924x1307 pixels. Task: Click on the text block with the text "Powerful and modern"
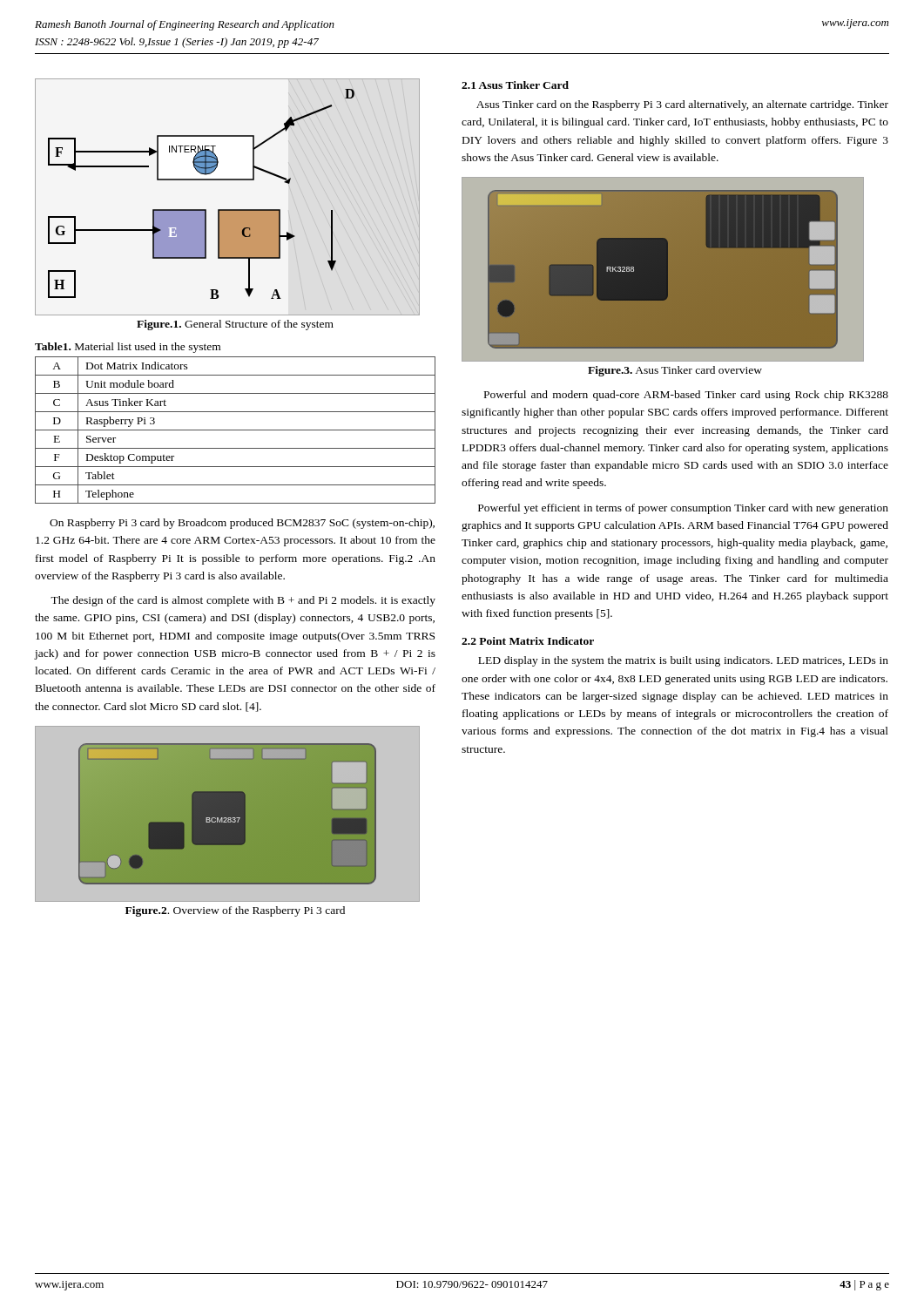click(x=675, y=438)
